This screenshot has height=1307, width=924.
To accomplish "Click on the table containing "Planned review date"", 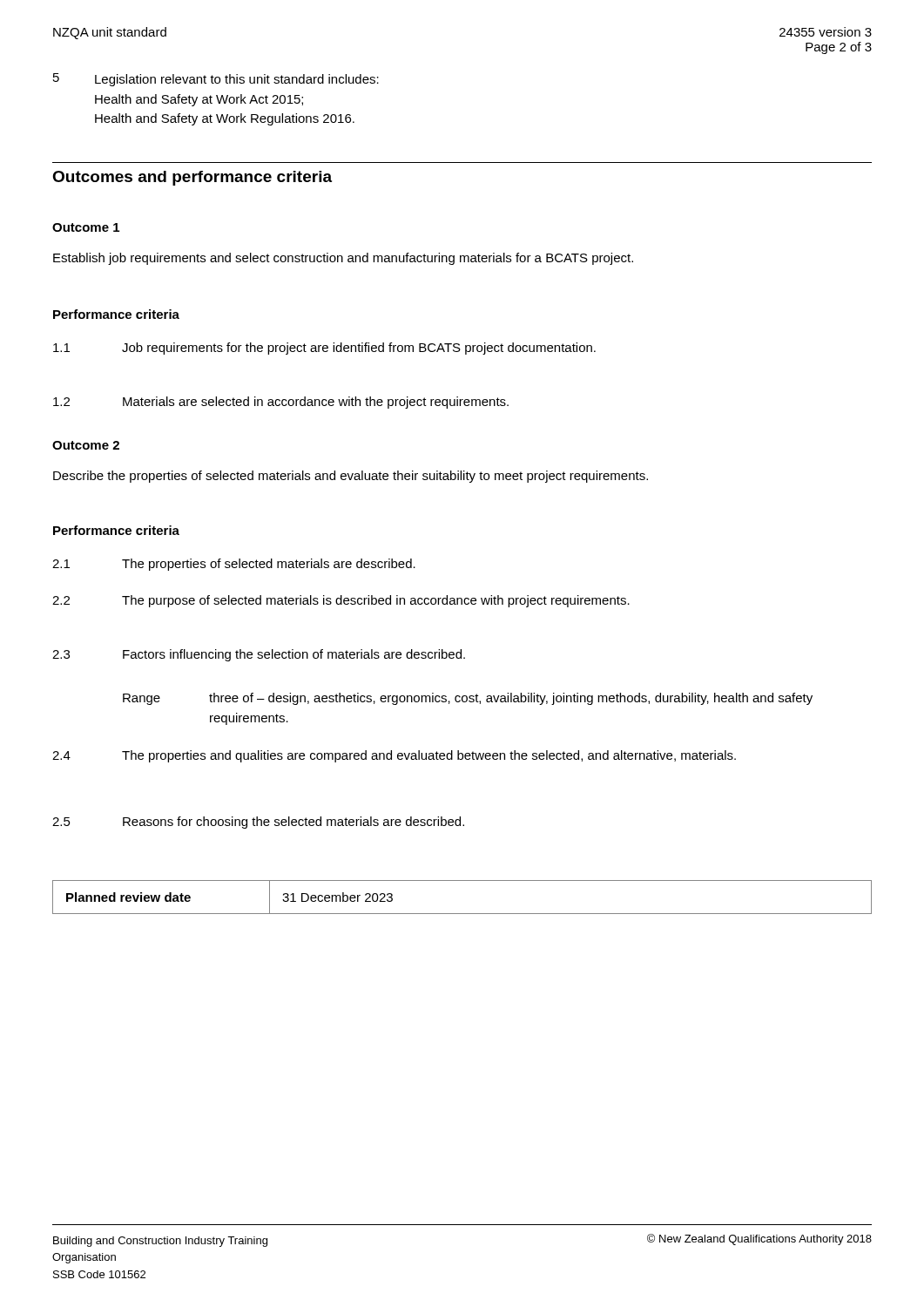I will 462,897.
